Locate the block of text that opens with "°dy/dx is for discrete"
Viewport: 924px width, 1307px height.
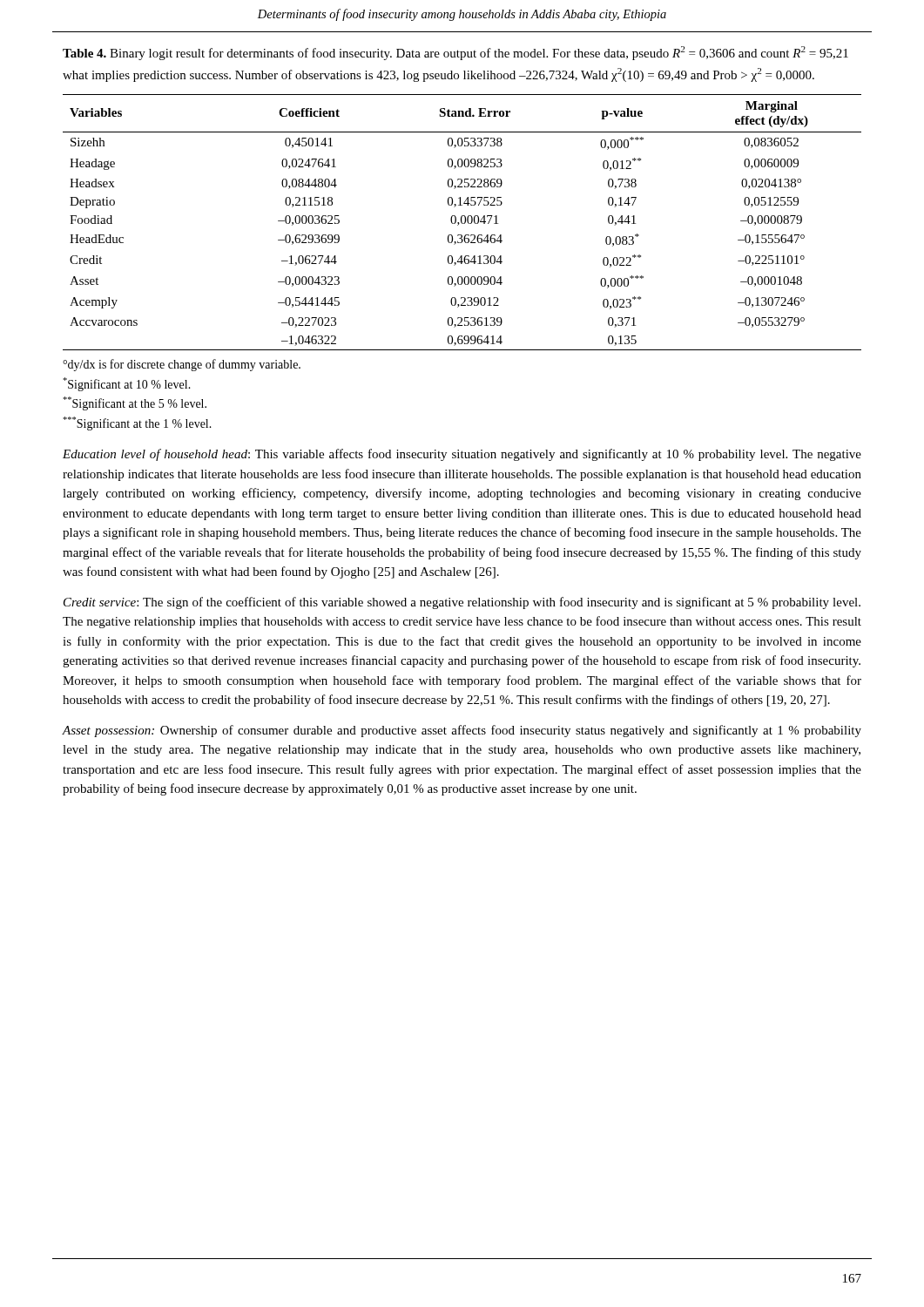point(182,394)
